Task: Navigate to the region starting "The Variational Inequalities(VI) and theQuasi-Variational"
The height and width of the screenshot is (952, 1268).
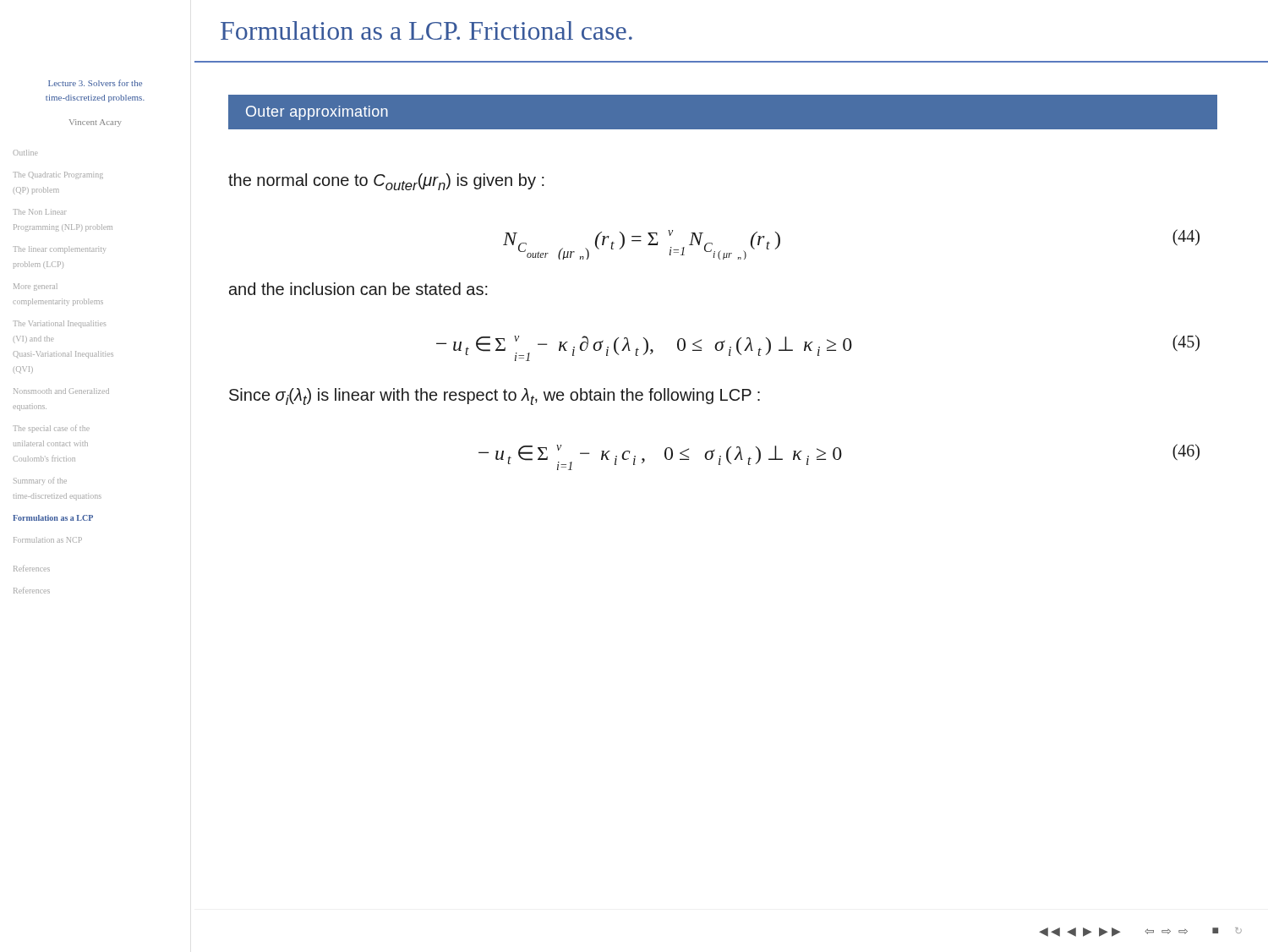Action: click(x=63, y=346)
